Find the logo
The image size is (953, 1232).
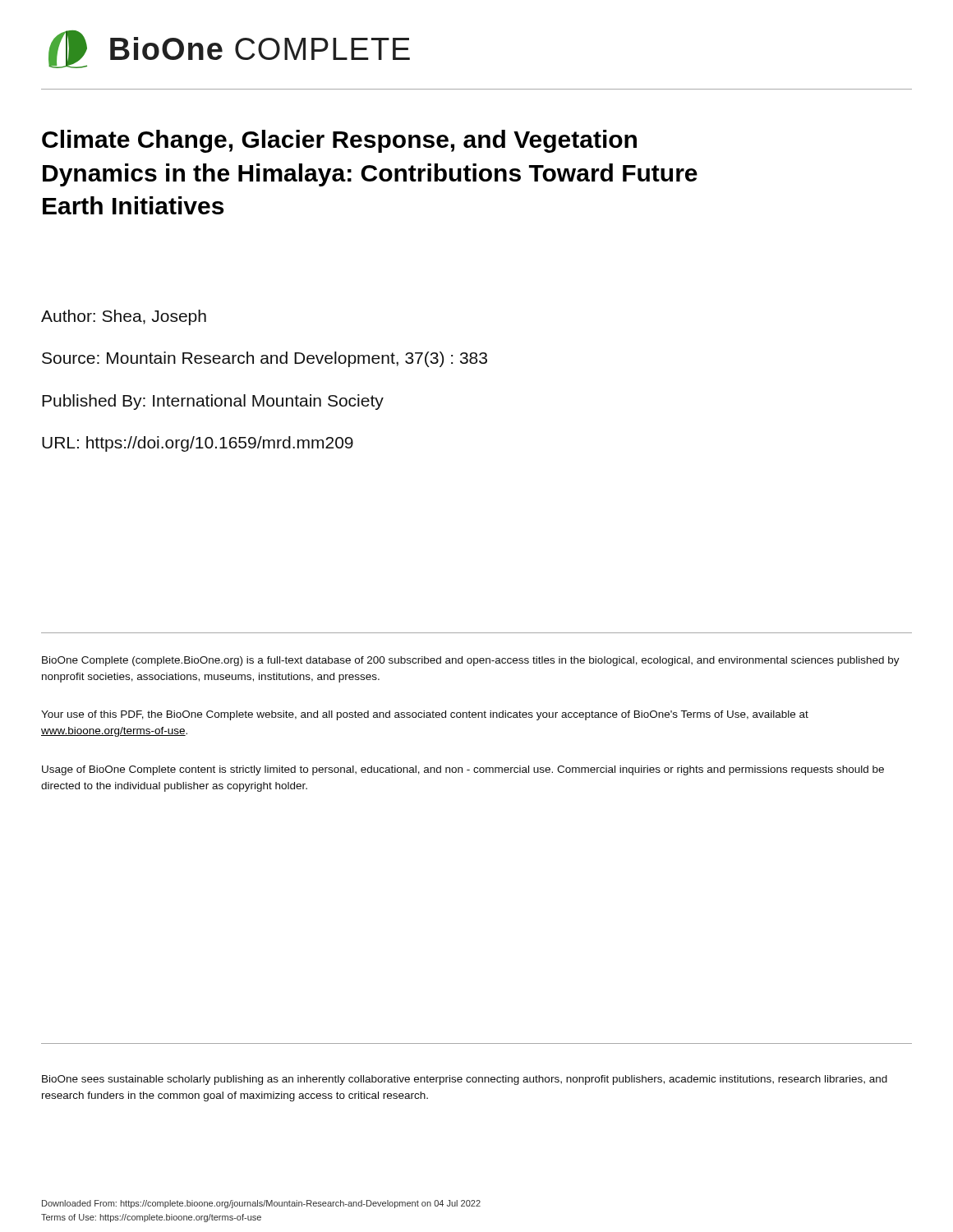[x=476, y=49]
